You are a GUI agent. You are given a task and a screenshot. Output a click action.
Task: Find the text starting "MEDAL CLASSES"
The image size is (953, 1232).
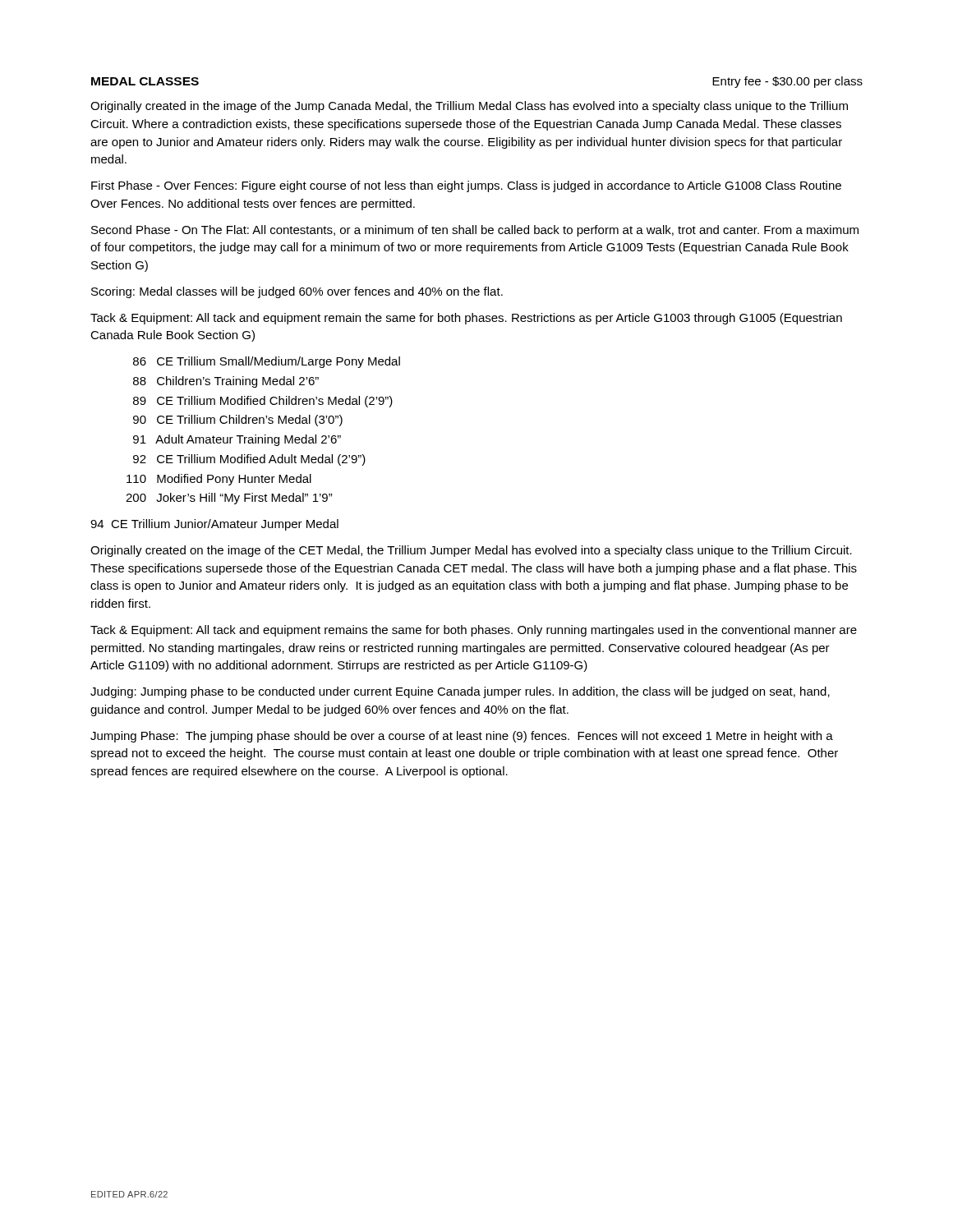145,81
